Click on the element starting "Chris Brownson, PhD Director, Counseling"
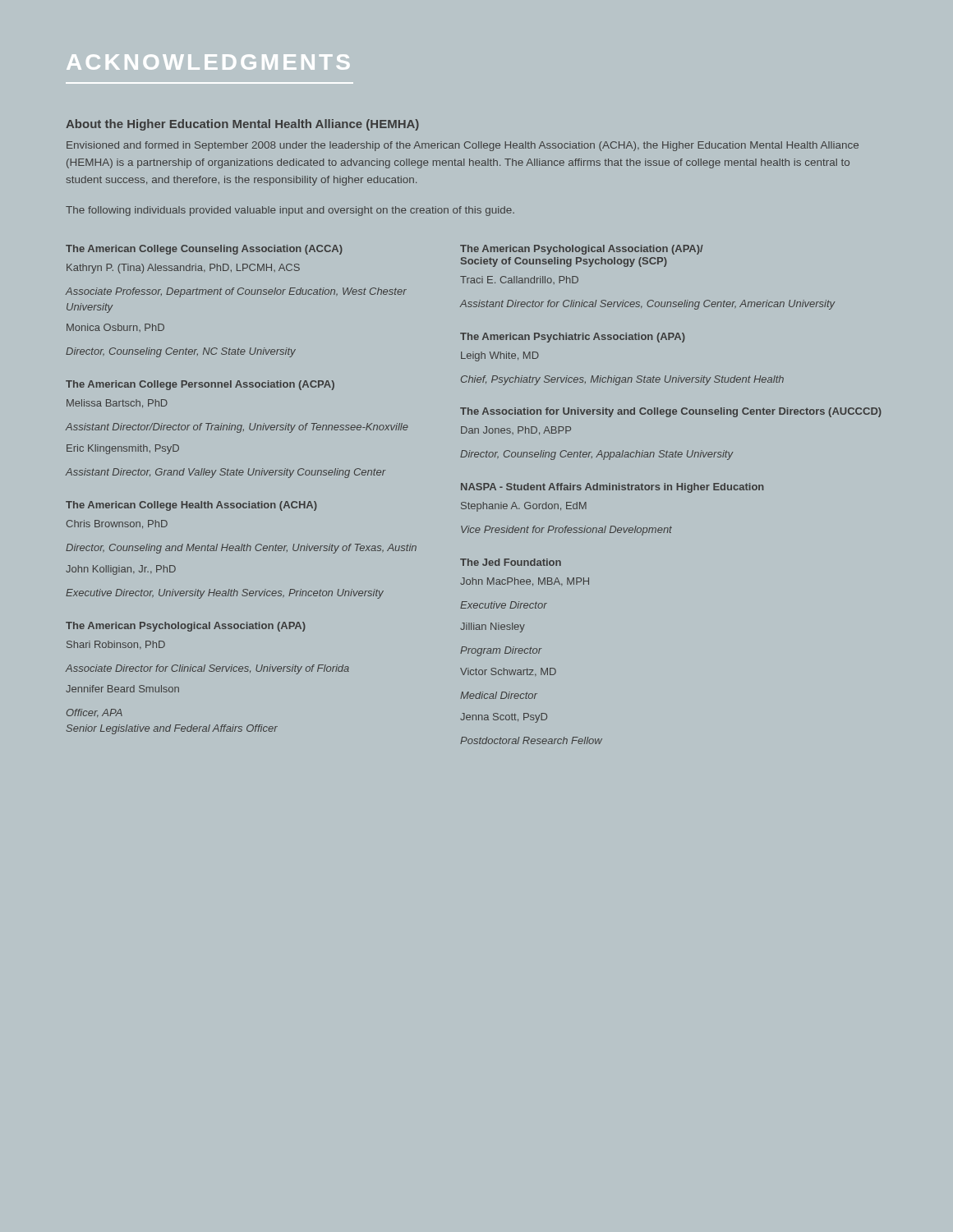 pos(251,537)
